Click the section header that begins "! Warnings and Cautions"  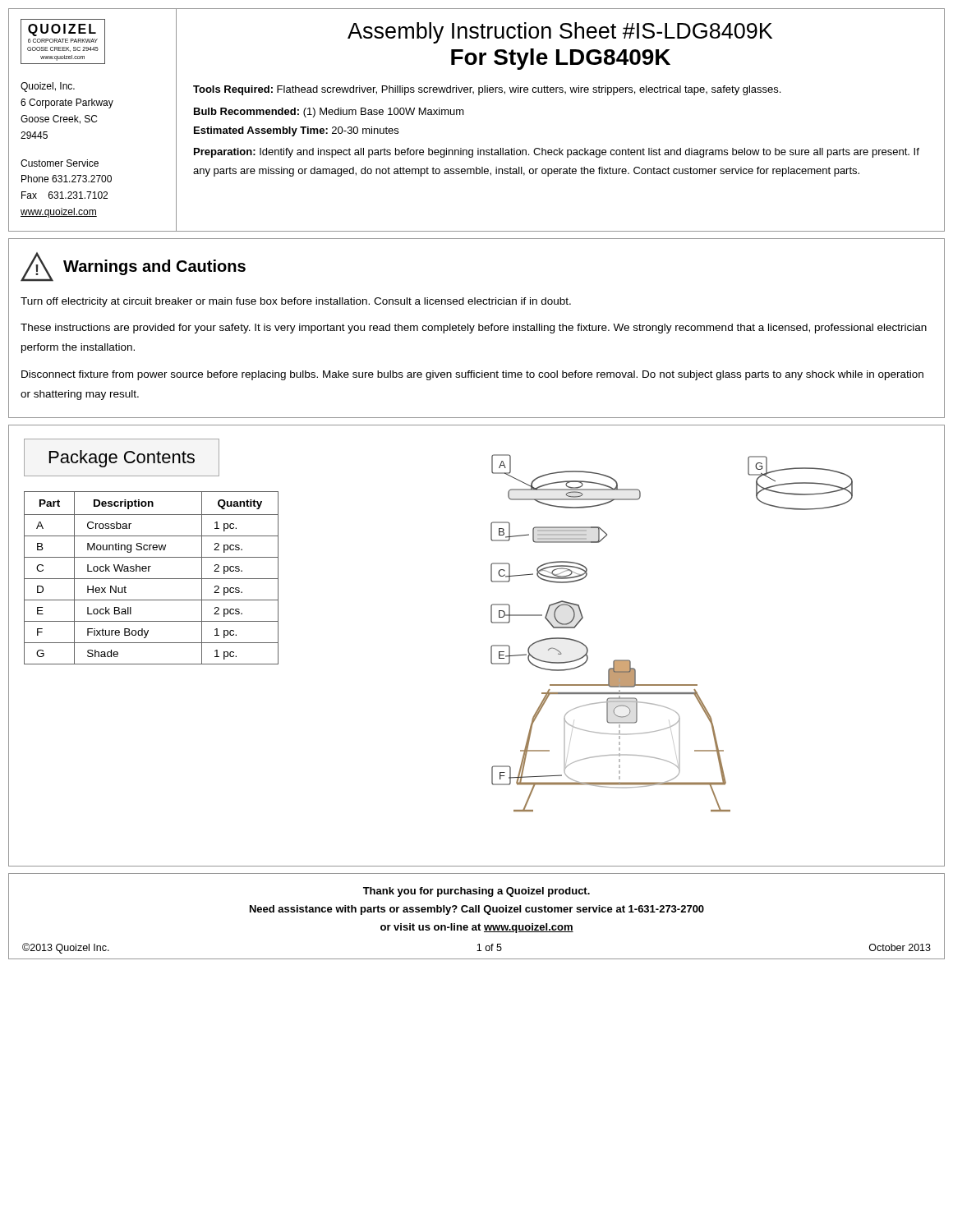[474, 327]
